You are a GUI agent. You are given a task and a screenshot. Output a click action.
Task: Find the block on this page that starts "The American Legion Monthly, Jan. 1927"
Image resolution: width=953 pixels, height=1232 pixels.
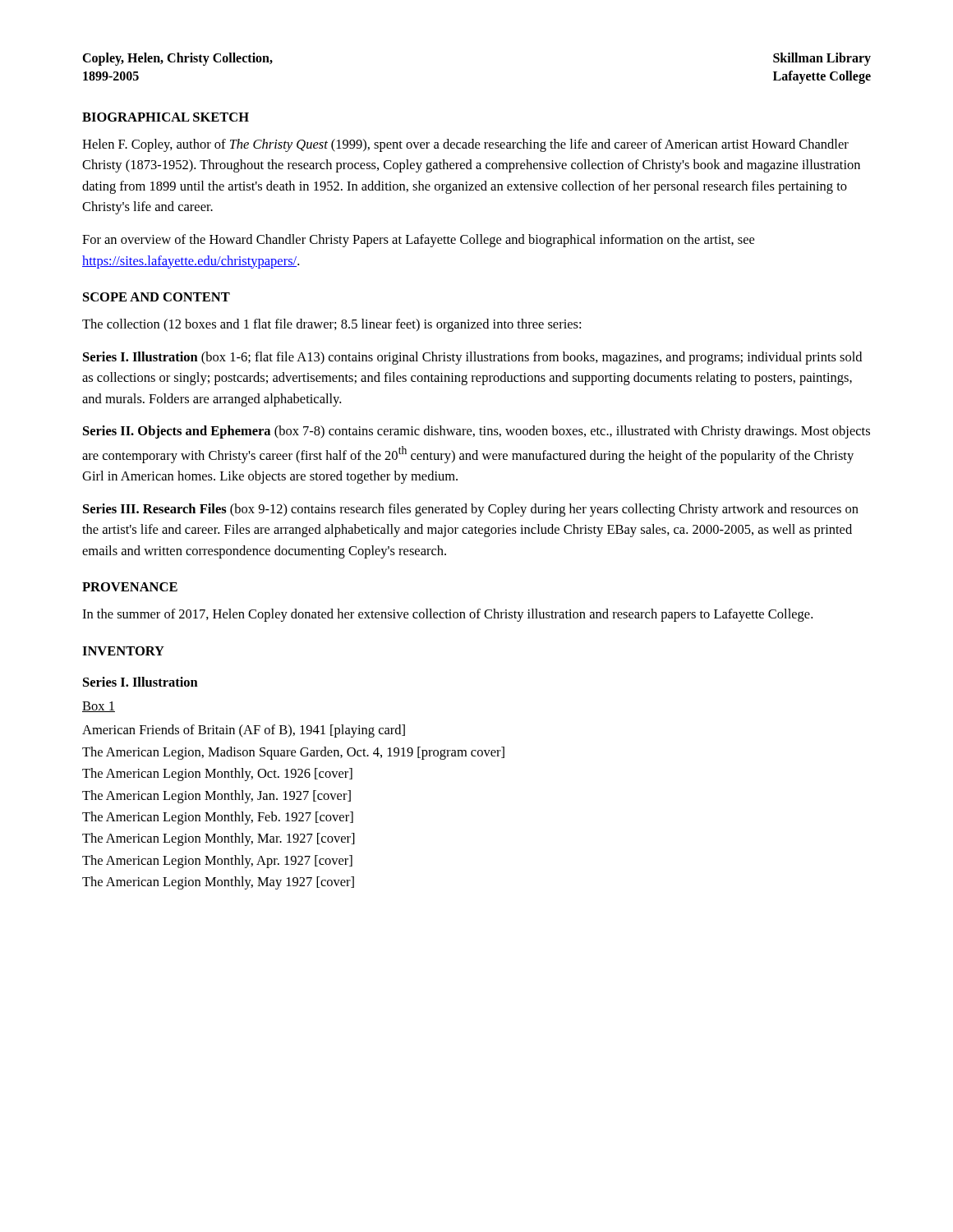click(217, 795)
